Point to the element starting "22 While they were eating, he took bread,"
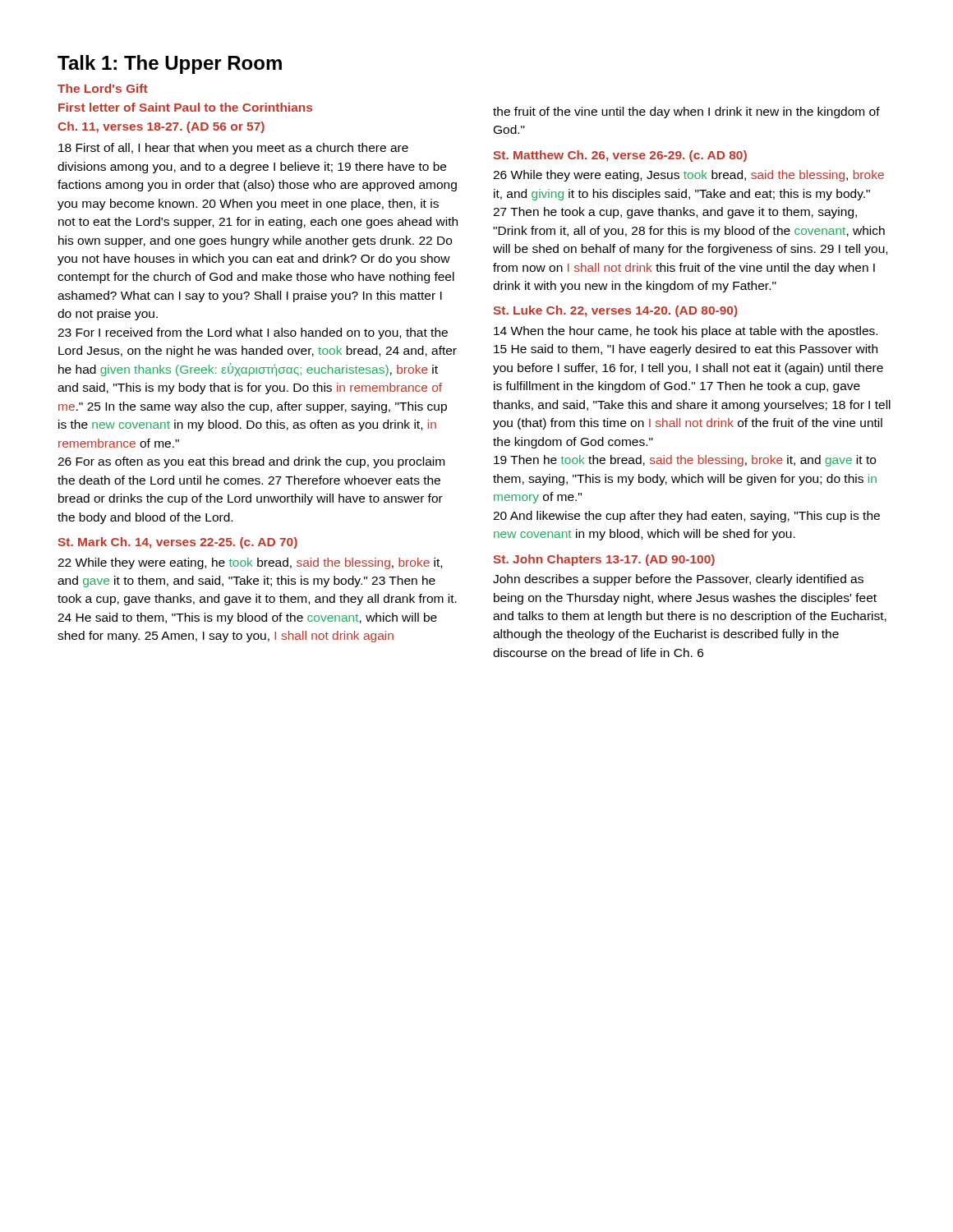Viewport: 953px width, 1232px height. (x=257, y=599)
